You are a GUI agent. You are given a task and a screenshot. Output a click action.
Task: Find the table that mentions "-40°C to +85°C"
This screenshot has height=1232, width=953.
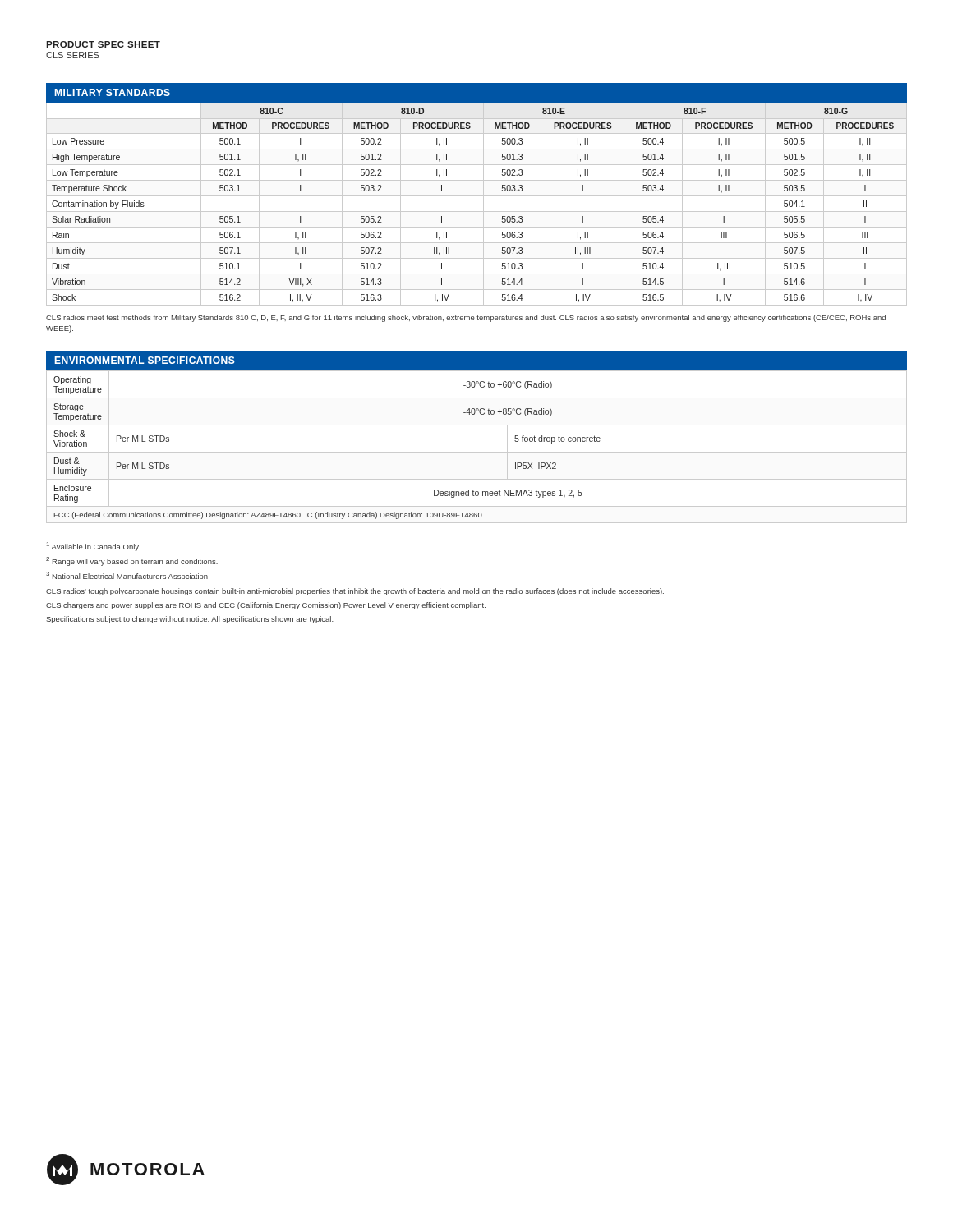click(x=476, y=446)
